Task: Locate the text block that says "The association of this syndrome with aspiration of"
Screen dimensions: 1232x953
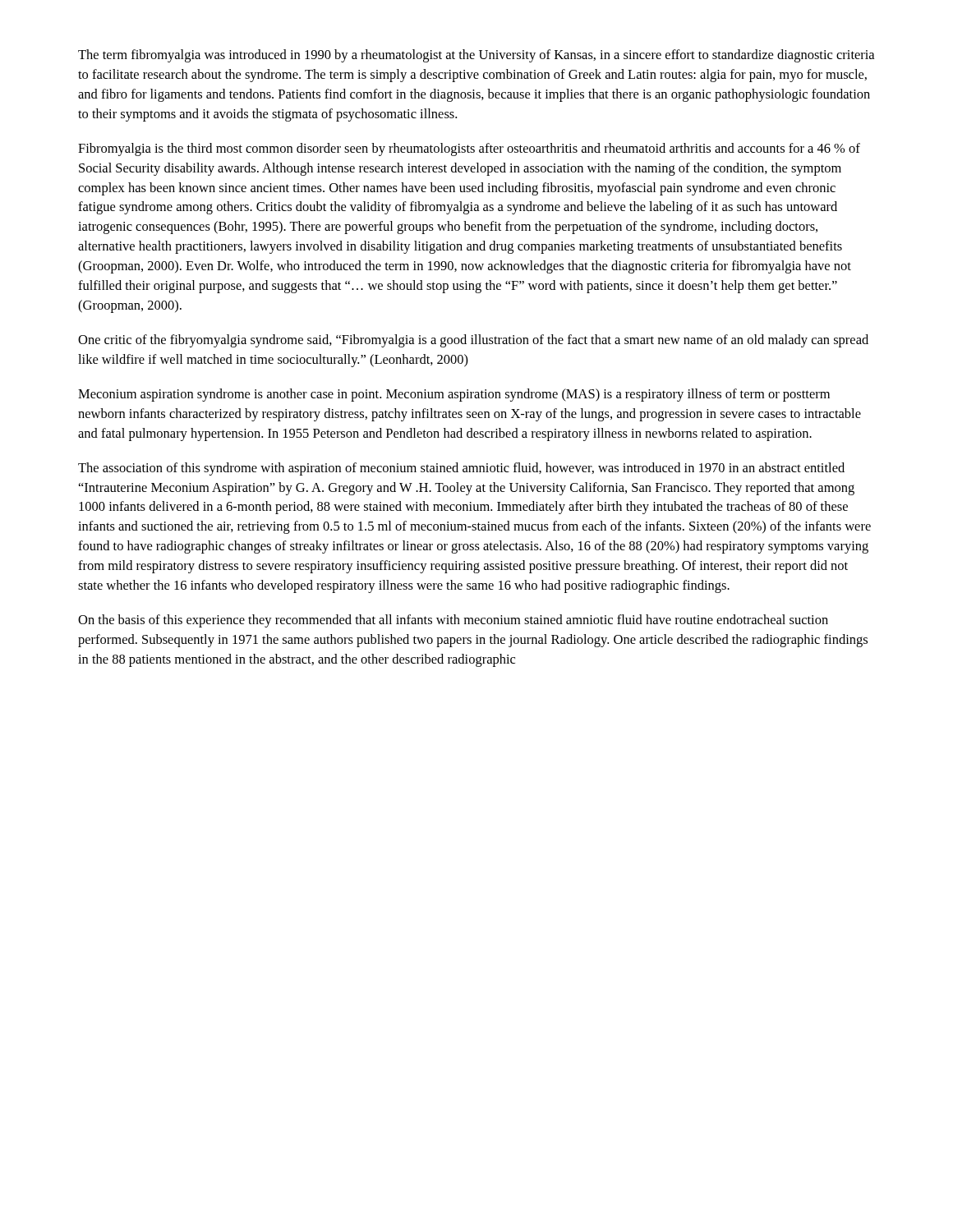Action: [x=475, y=526]
